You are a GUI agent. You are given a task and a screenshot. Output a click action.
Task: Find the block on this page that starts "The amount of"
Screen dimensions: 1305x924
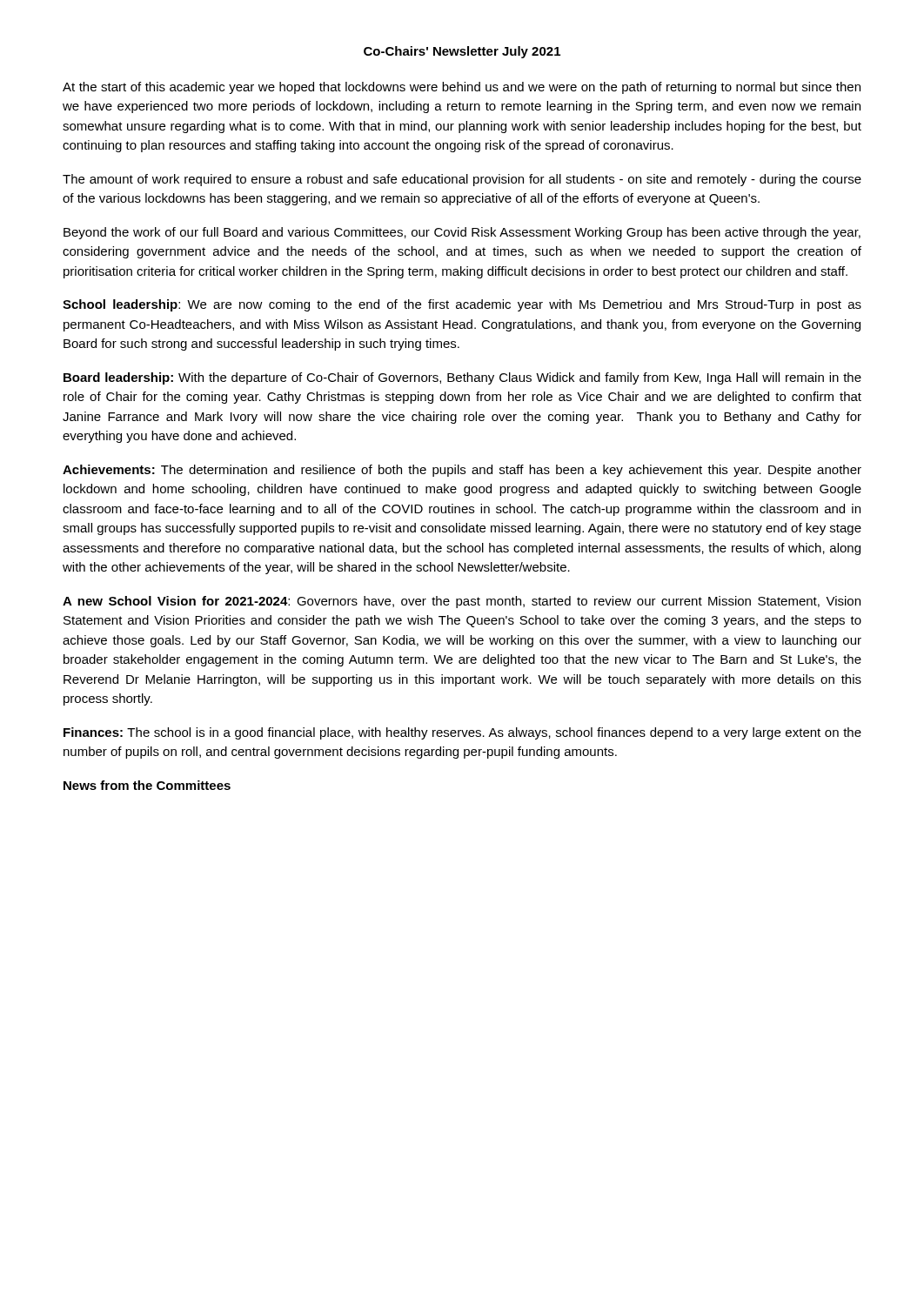coord(462,188)
